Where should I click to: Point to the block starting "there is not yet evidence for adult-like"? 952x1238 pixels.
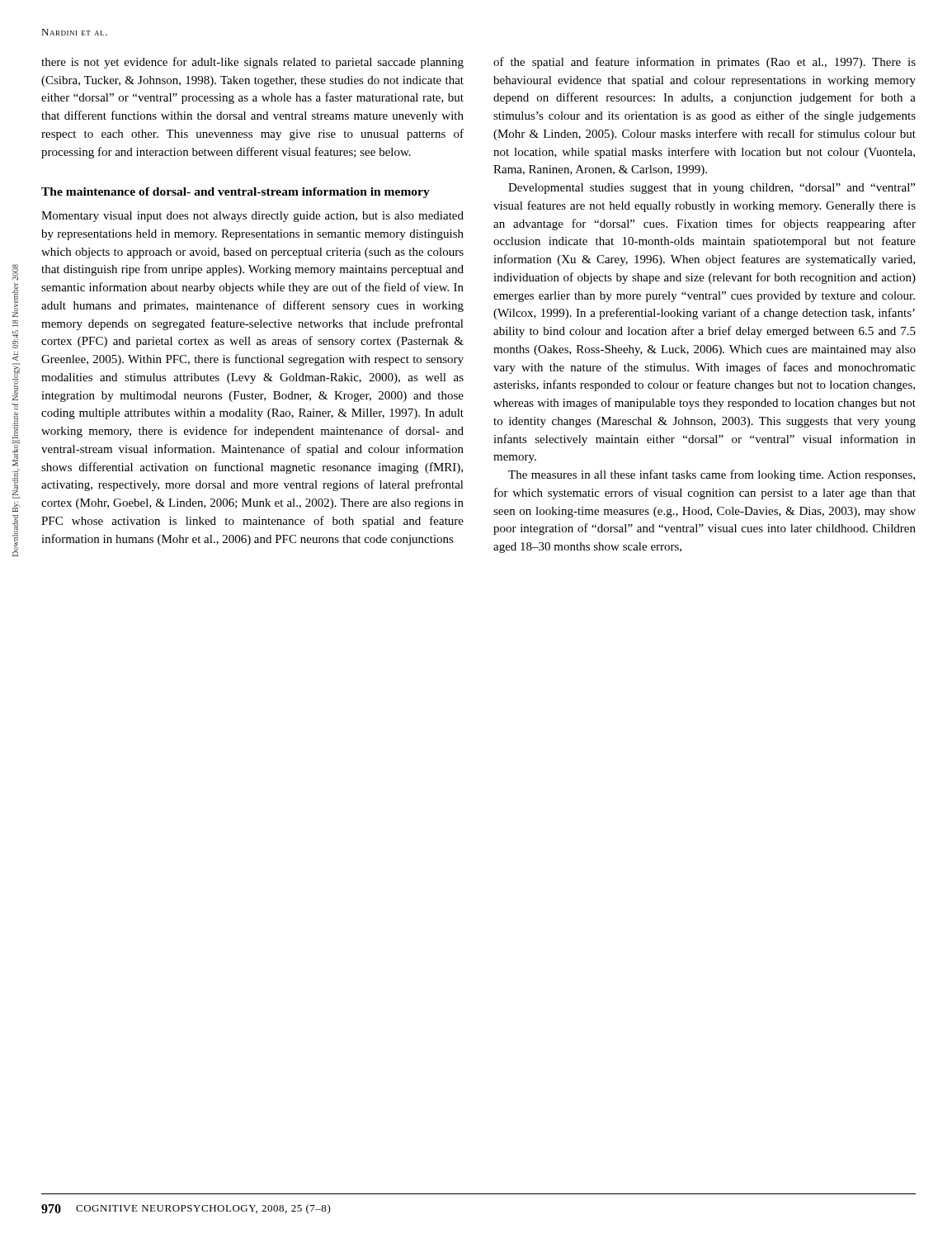tap(252, 107)
